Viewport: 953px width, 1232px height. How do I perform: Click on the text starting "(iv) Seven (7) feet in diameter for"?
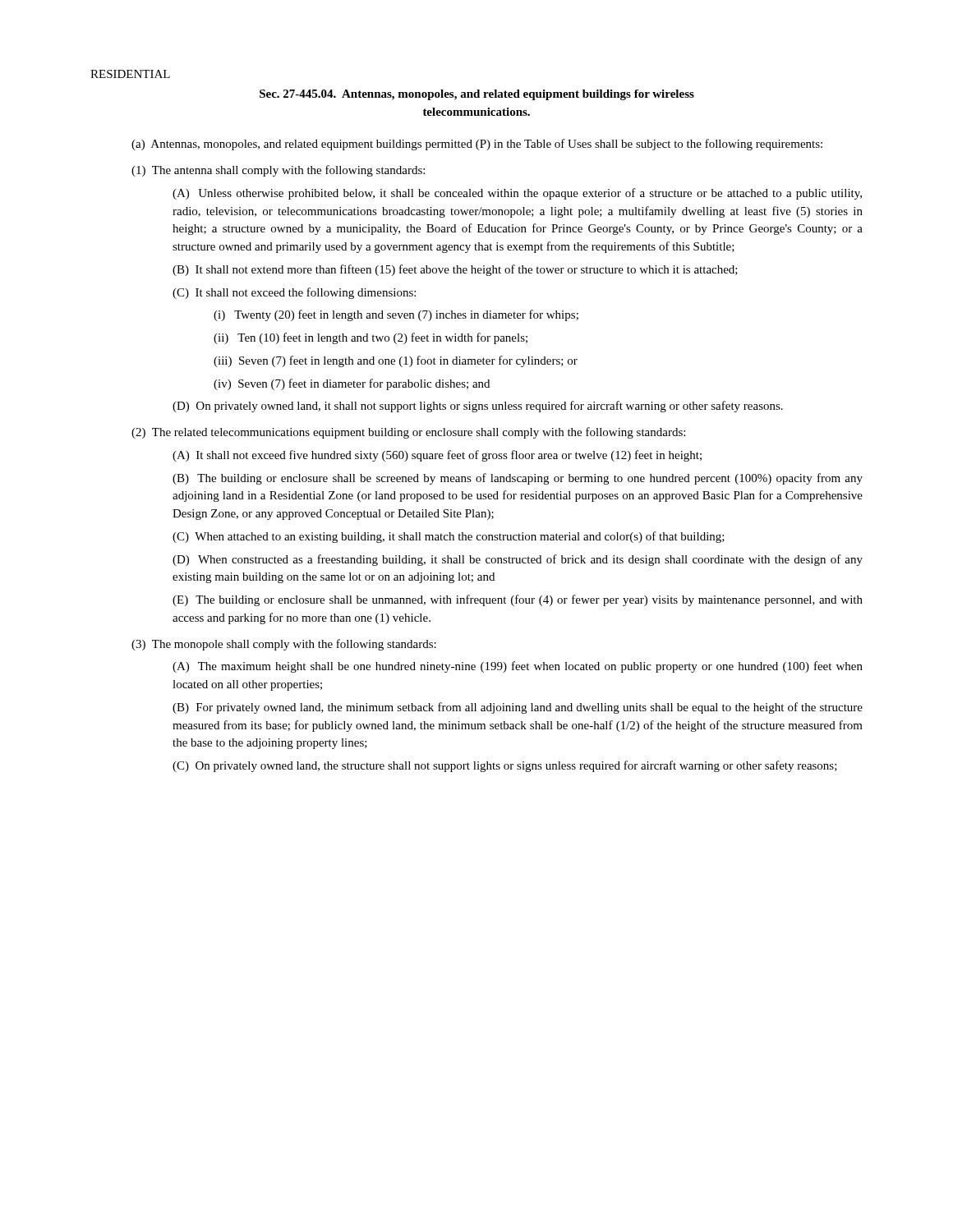(x=352, y=384)
